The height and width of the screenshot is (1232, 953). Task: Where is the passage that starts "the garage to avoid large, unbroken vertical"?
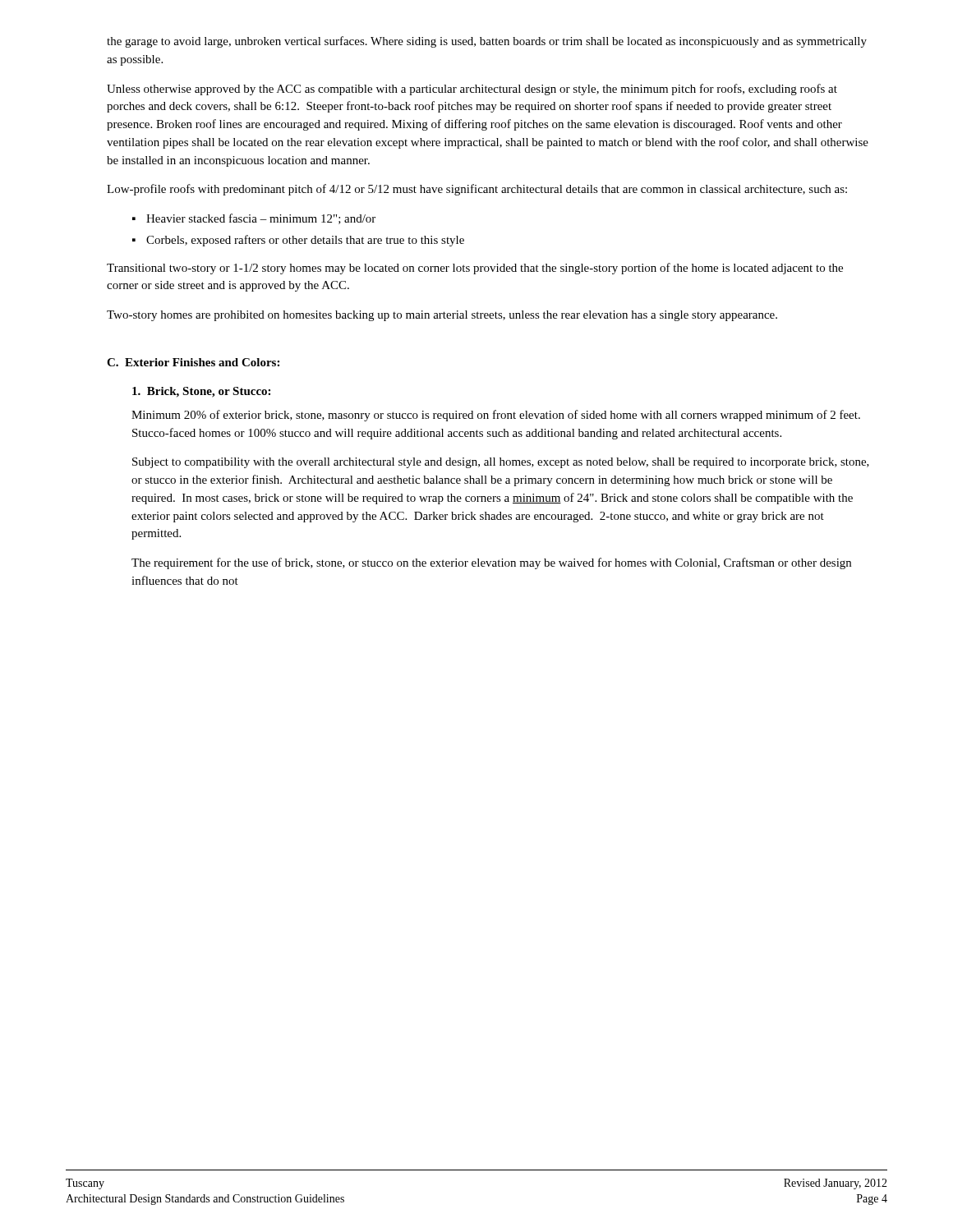point(489,51)
